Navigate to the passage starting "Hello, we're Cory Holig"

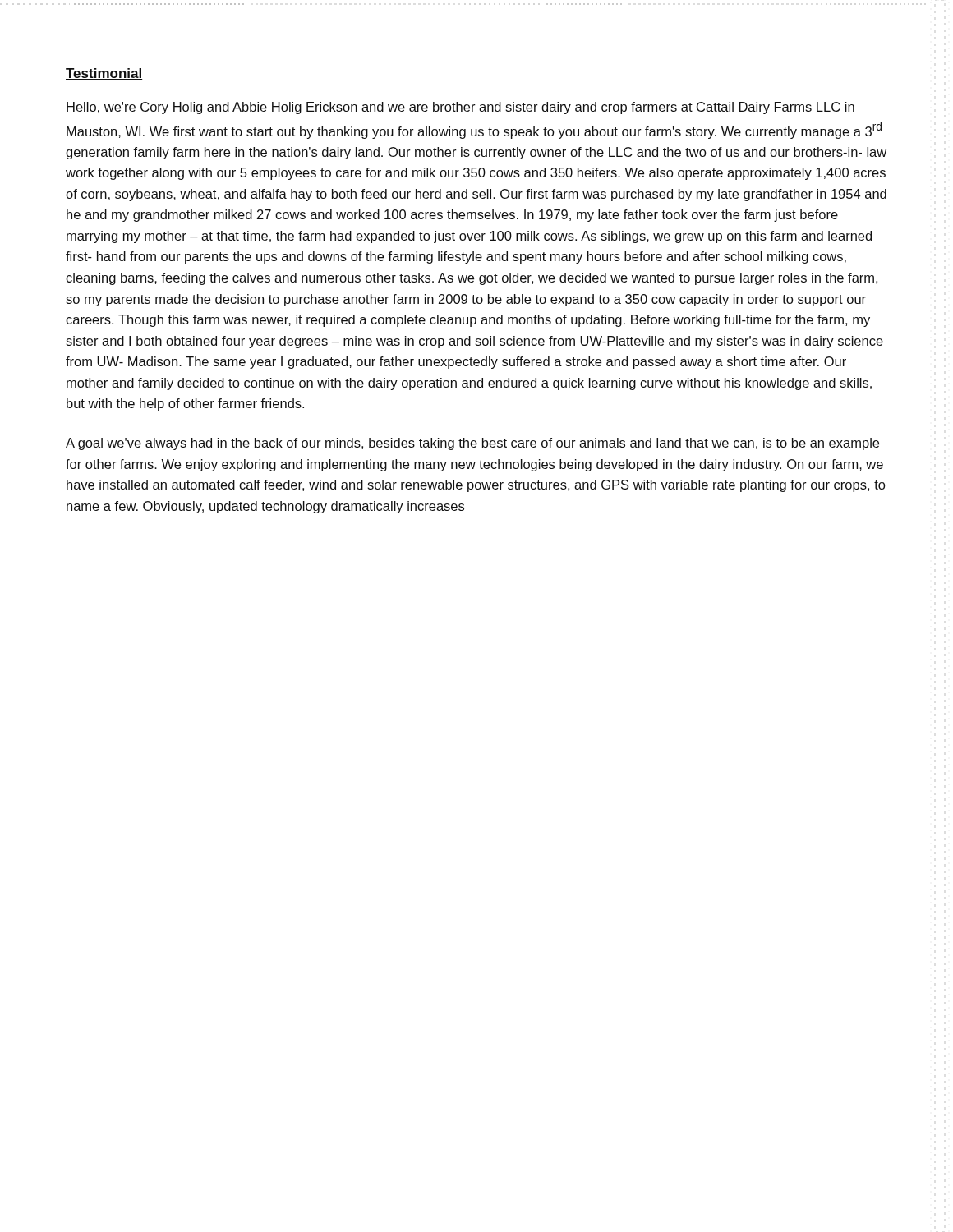point(476,255)
